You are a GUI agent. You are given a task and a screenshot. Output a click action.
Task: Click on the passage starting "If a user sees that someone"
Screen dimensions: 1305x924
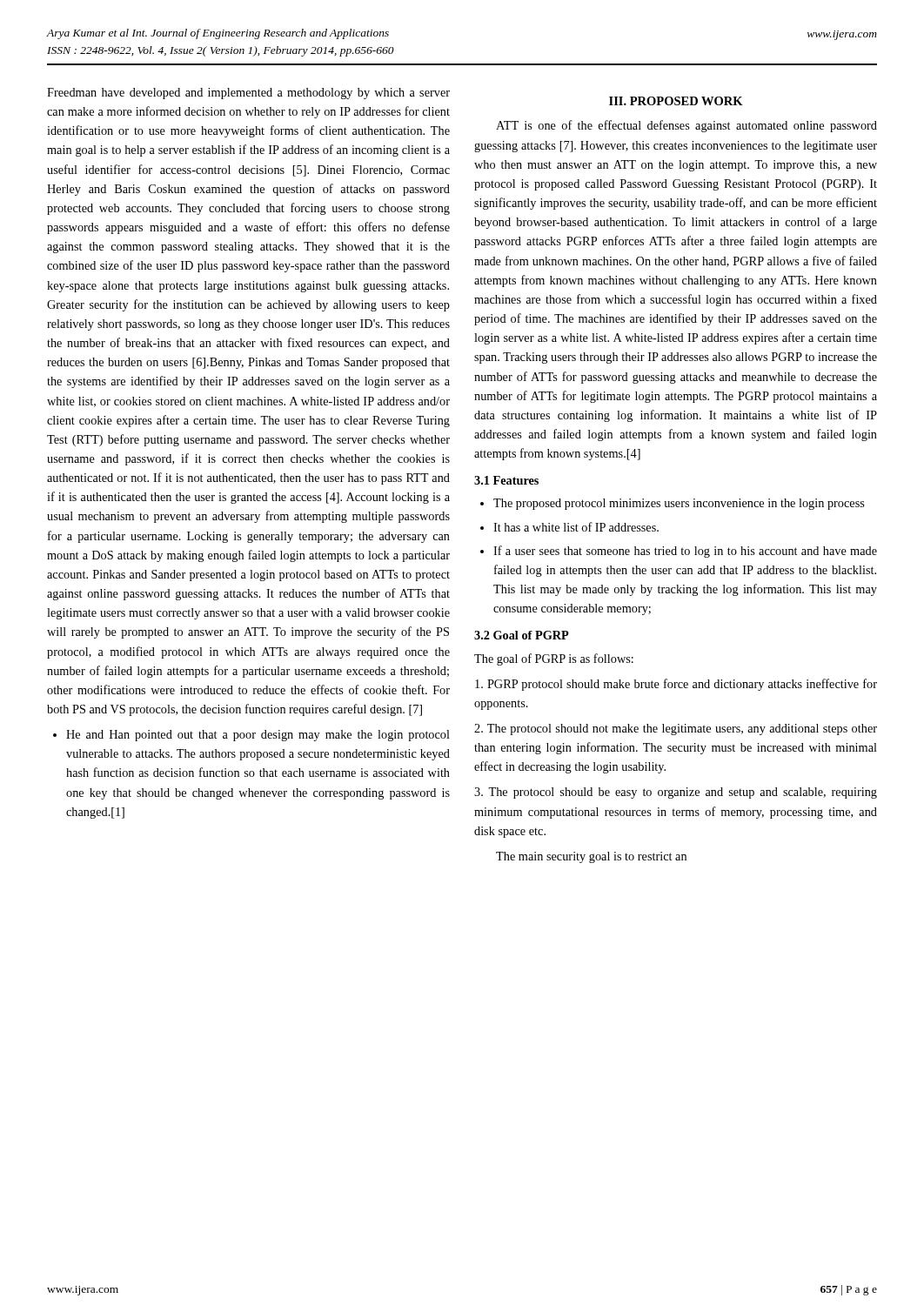click(685, 579)
